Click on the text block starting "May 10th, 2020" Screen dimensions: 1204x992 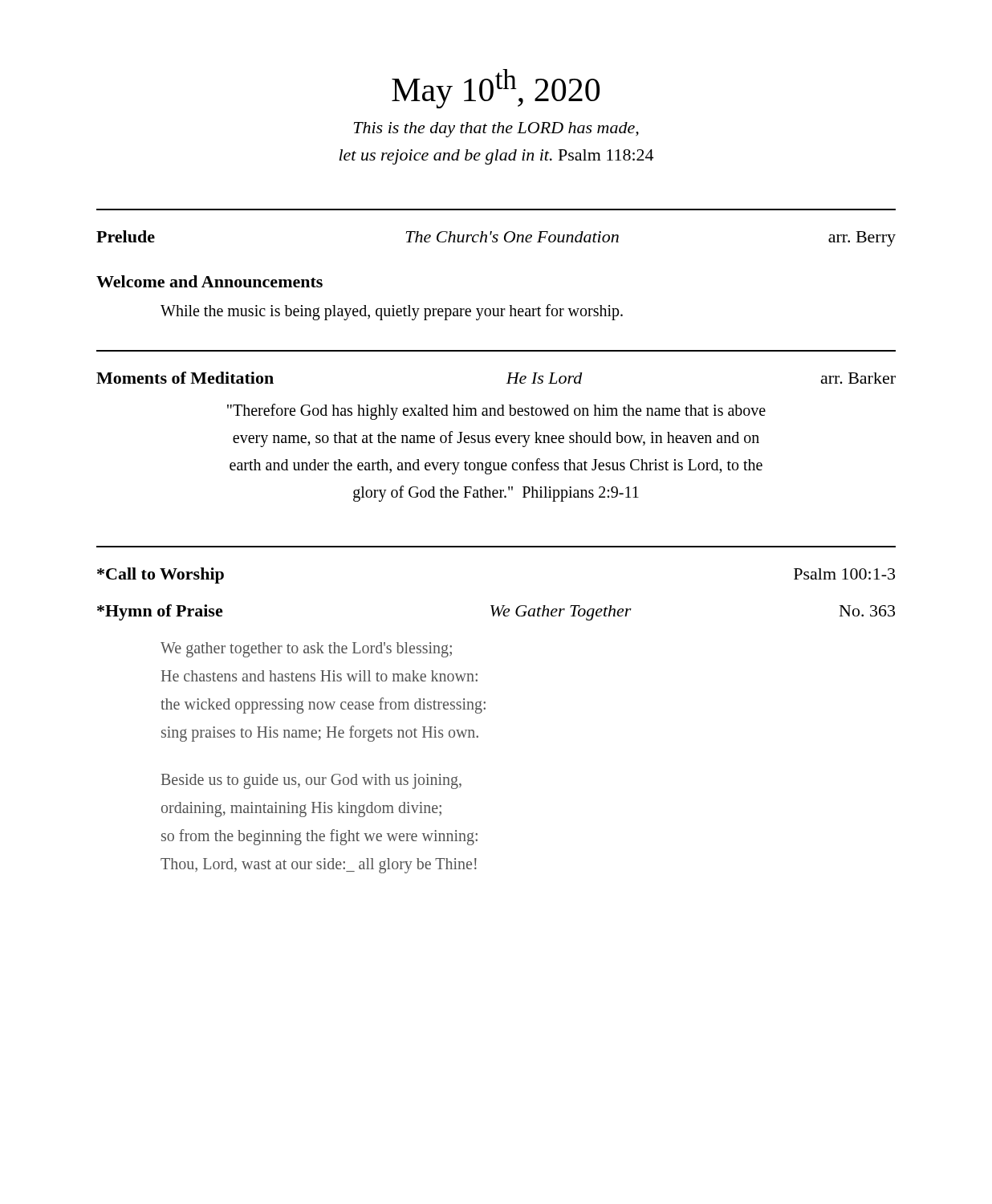[496, 86]
